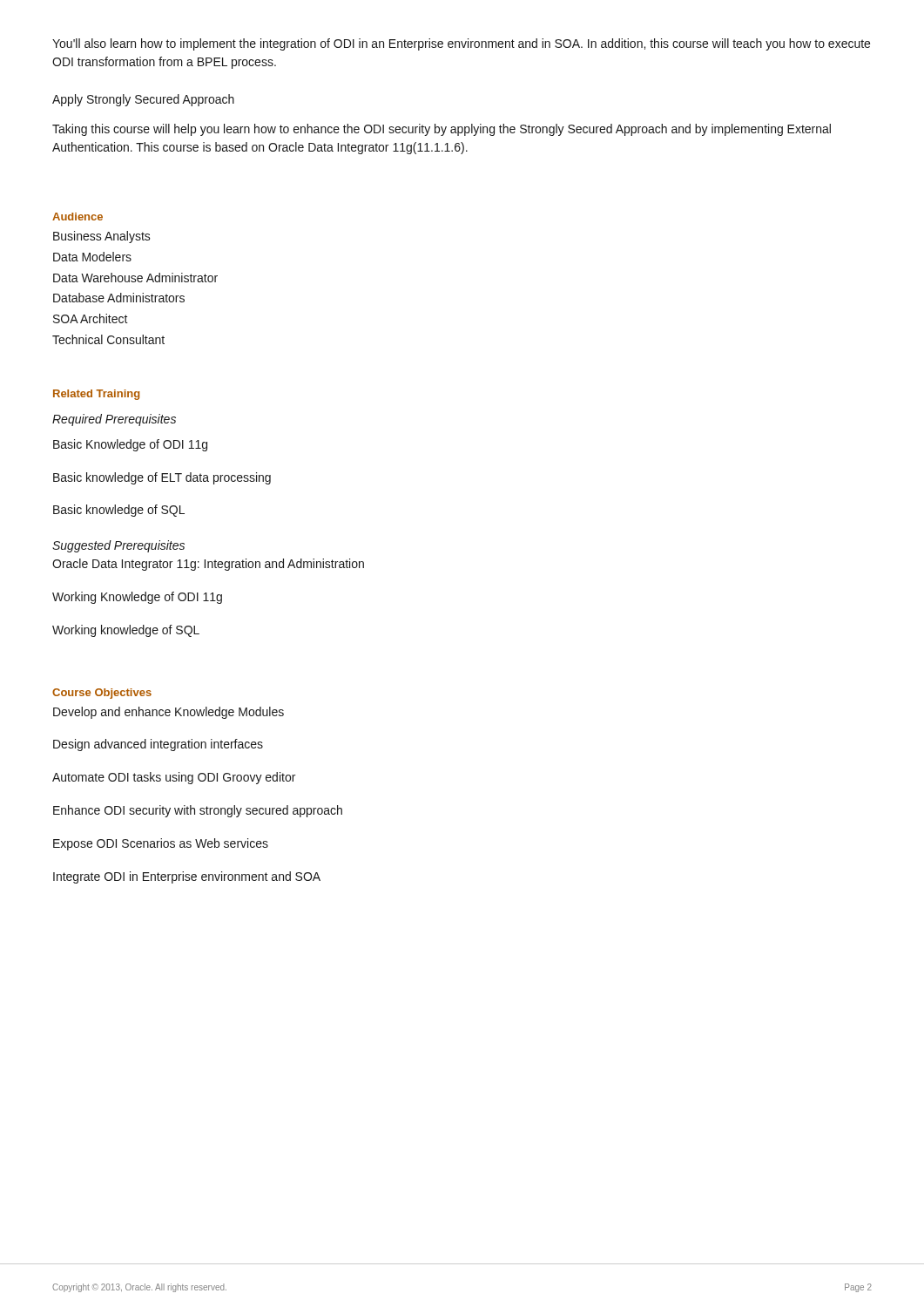
Task: Locate the region starting "Integrate ODI in Enterprise"
Action: [186, 876]
